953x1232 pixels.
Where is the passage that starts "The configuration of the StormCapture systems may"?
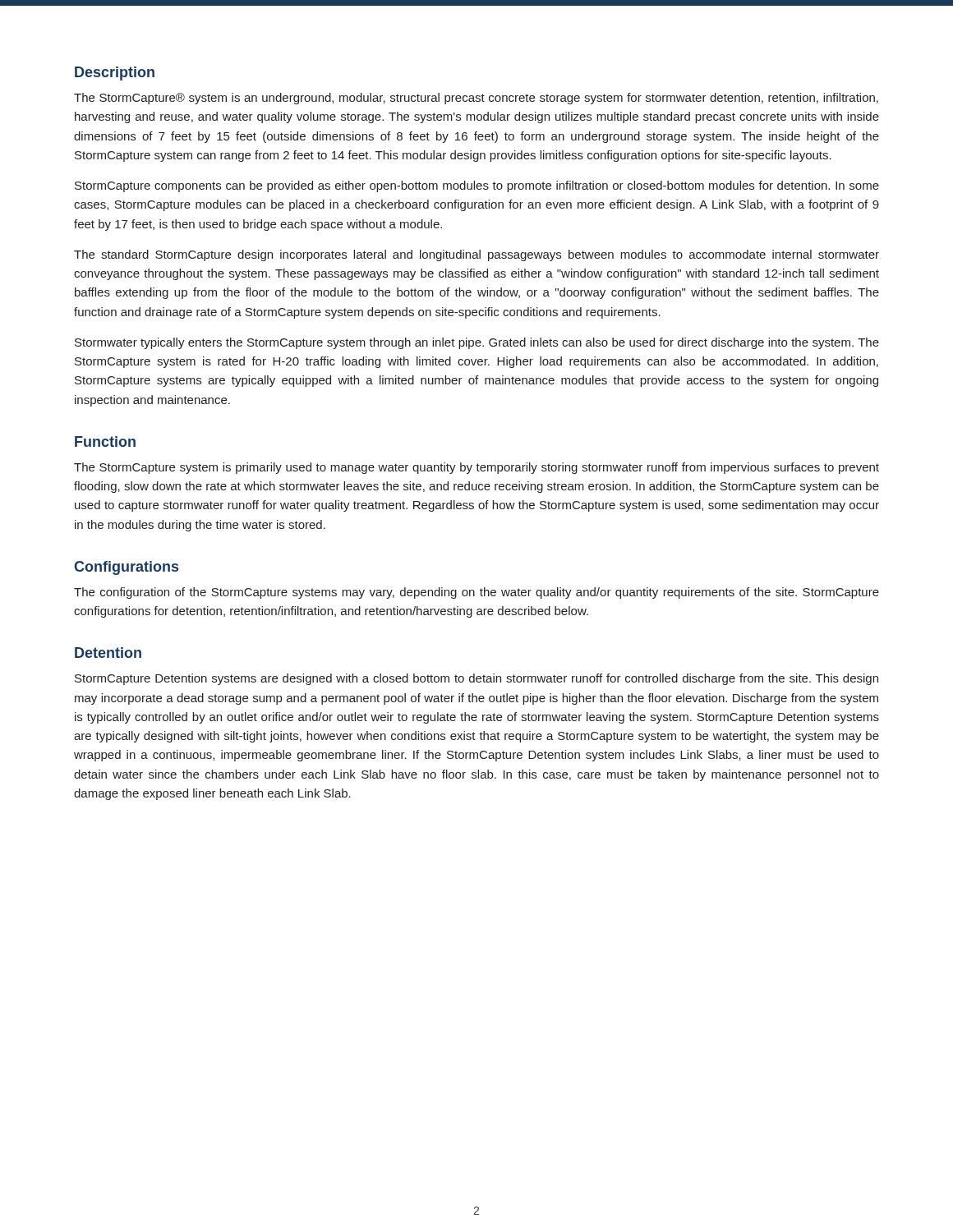[x=476, y=601]
